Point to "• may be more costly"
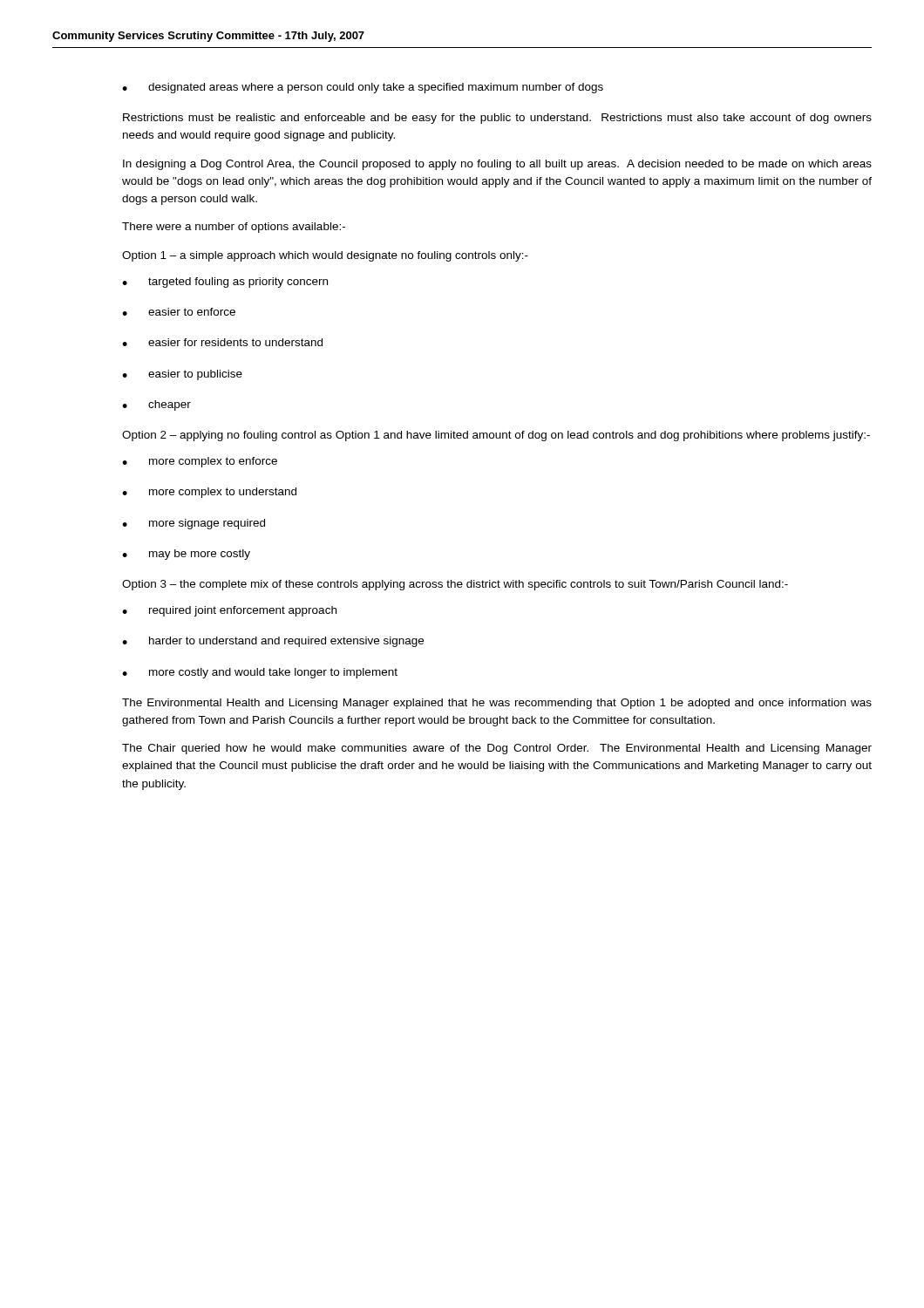Viewport: 924px width, 1308px height. (x=186, y=555)
